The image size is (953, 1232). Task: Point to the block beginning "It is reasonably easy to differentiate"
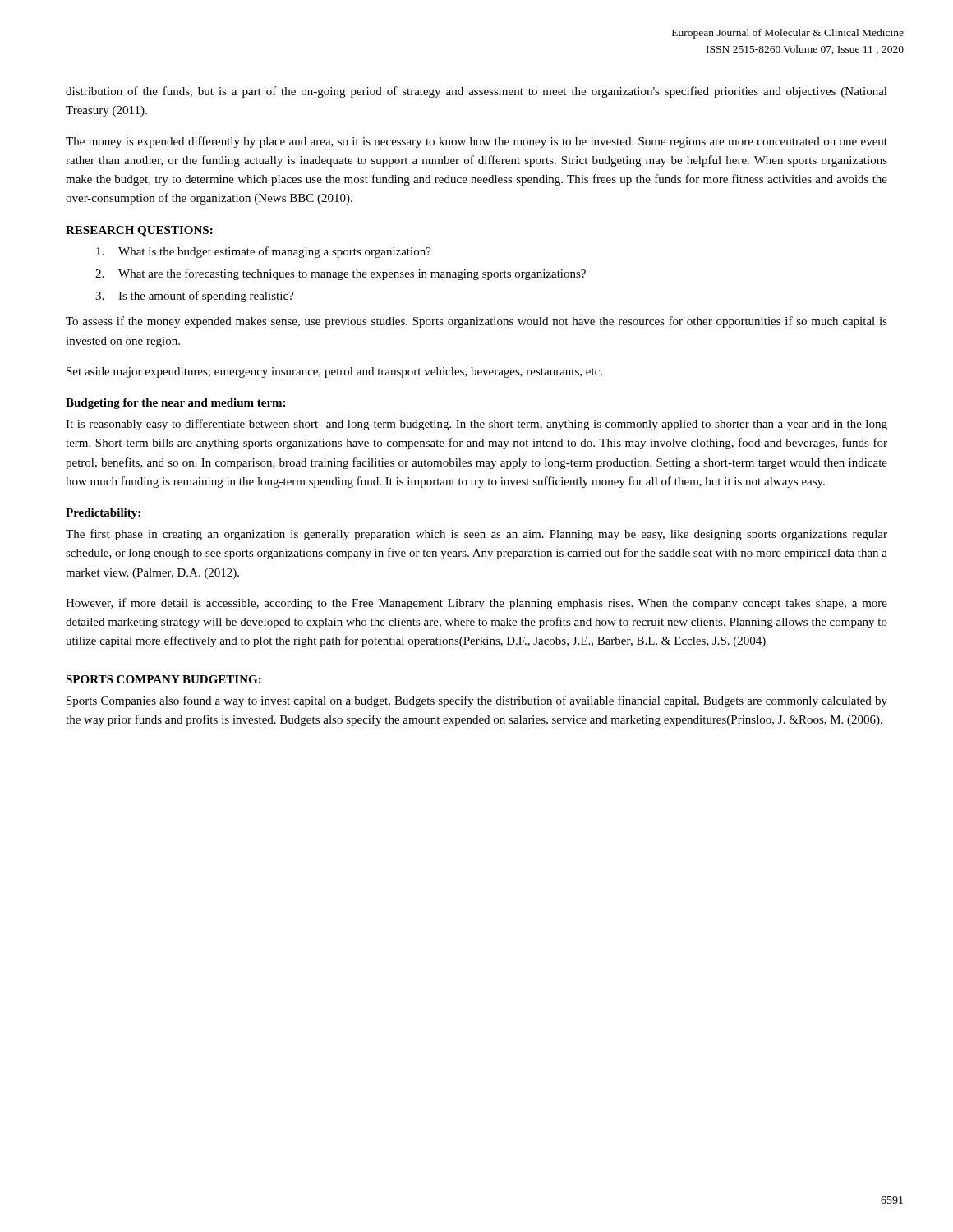pos(476,453)
